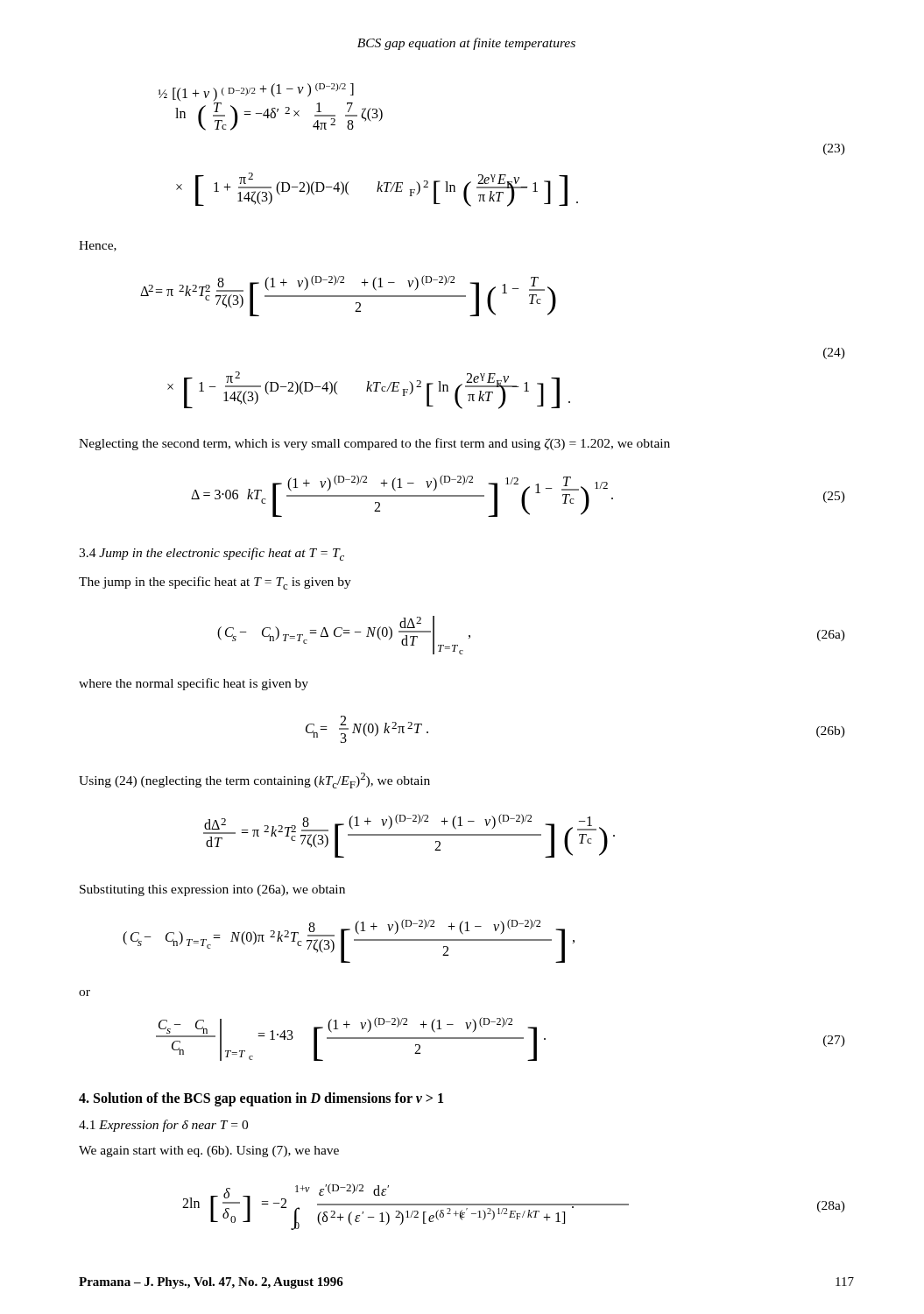This screenshot has height=1314, width=924.
Task: Navigate to the region starting "where the normal specific heat is given"
Action: pyautogui.click(x=194, y=683)
